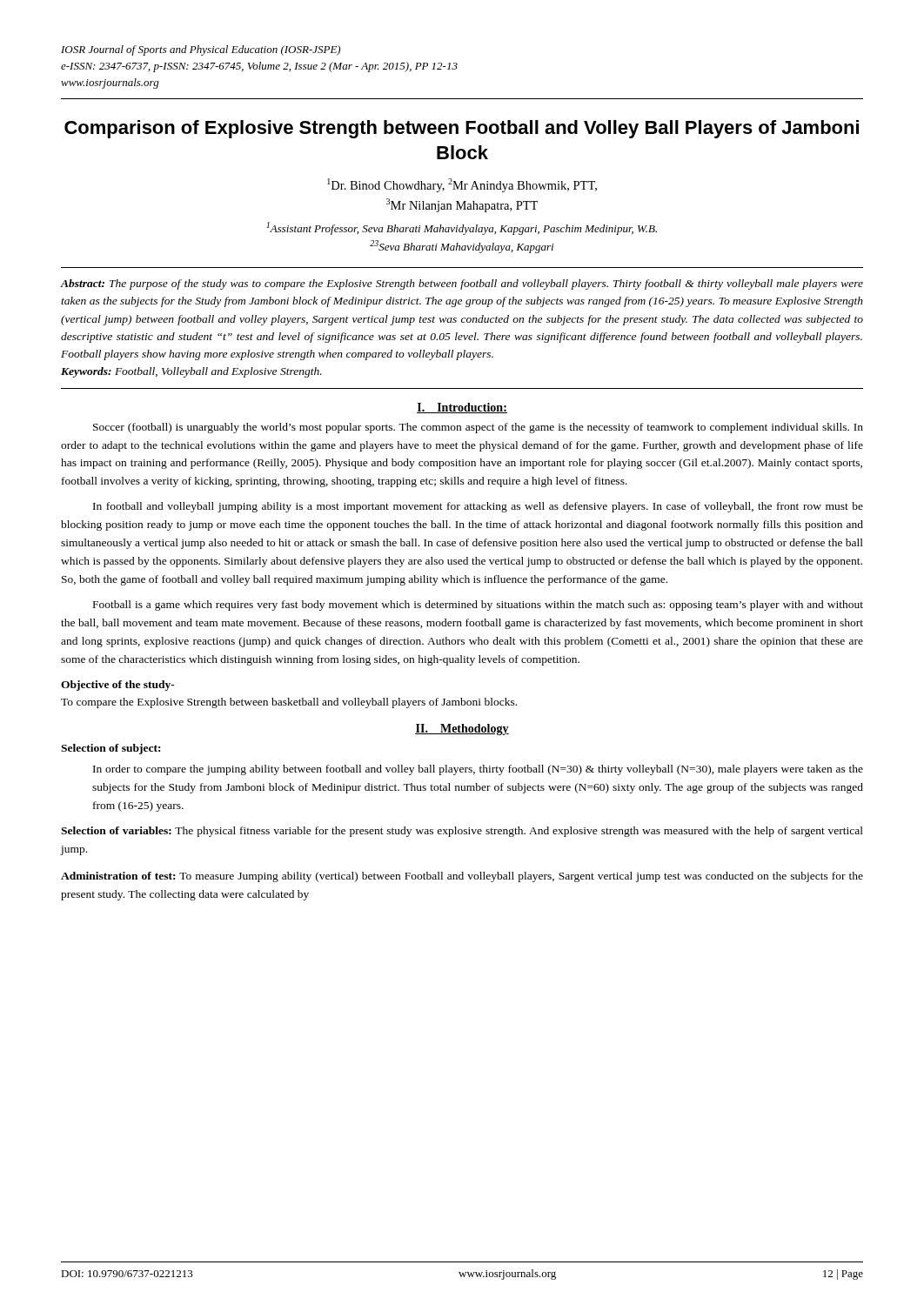Find the region starting "II. Methodology"
Screen dimensions: 1305x924
click(x=462, y=728)
